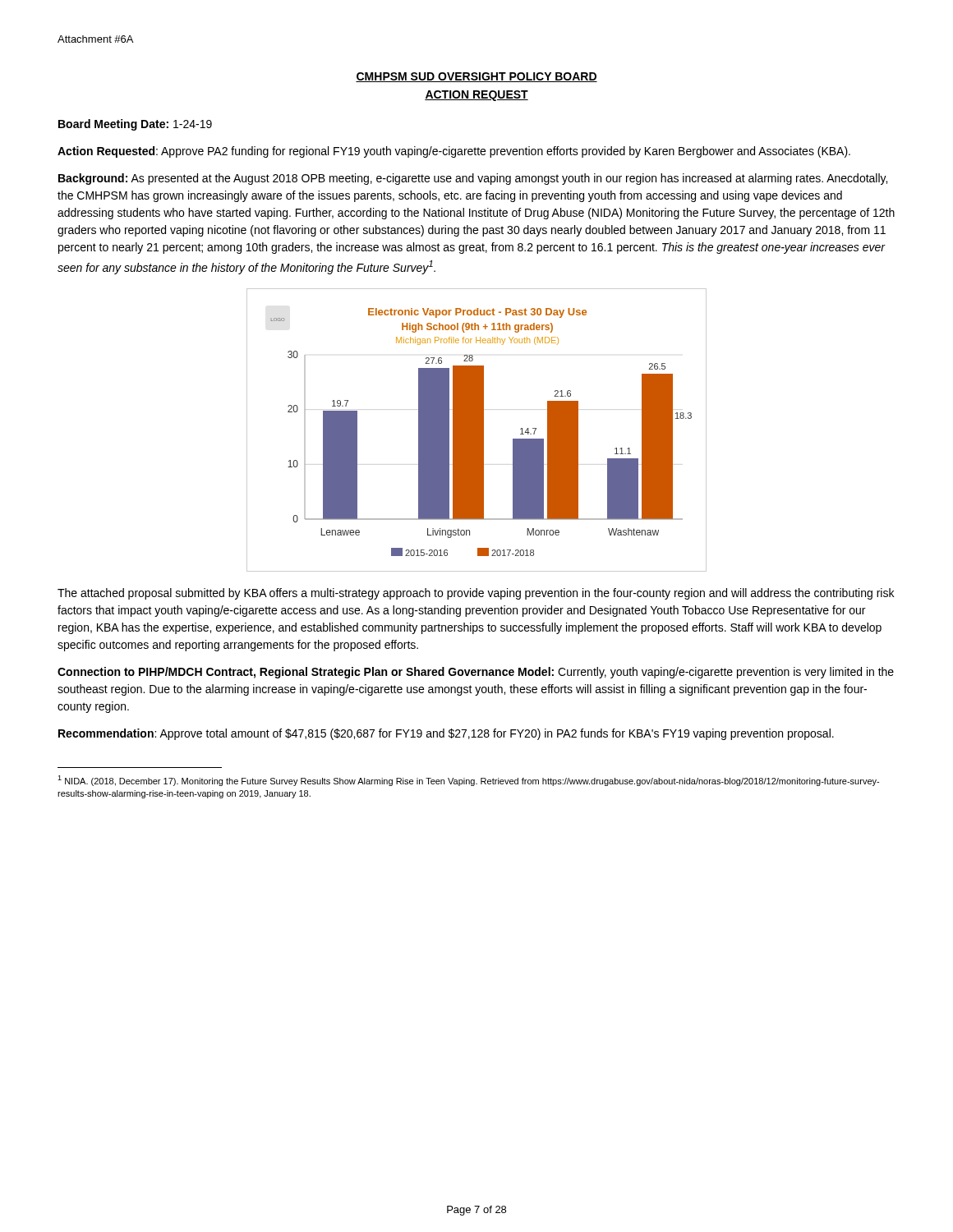Find the text block starting "CMHPSM SUD OVERSIGHT POLICY BOARD"
Image resolution: width=953 pixels, height=1232 pixels.
(x=476, y=76)
